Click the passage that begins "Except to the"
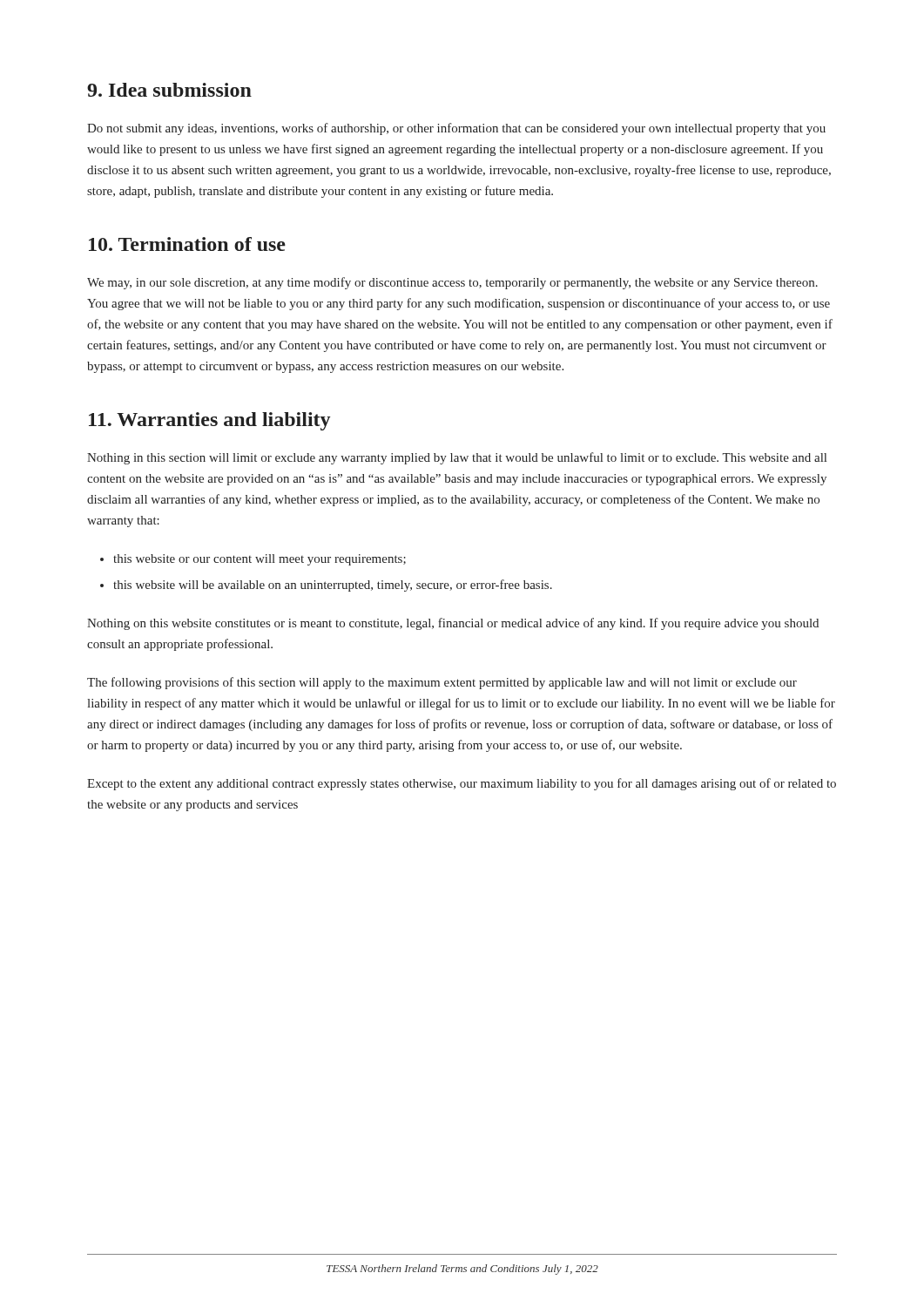924x1307 pixels. 462,794
